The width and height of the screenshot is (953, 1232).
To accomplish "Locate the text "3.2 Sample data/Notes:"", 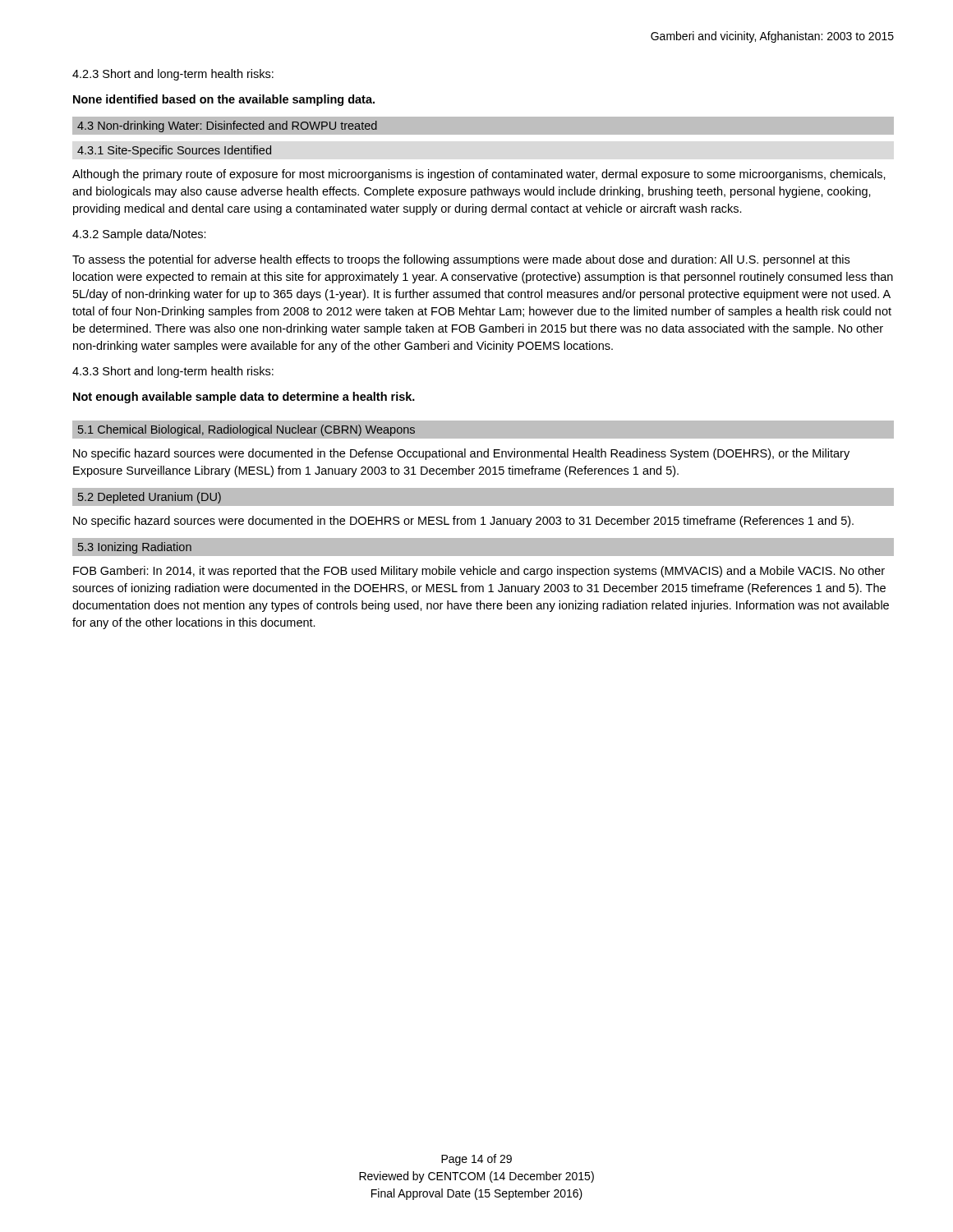I will tap(140, 234).
